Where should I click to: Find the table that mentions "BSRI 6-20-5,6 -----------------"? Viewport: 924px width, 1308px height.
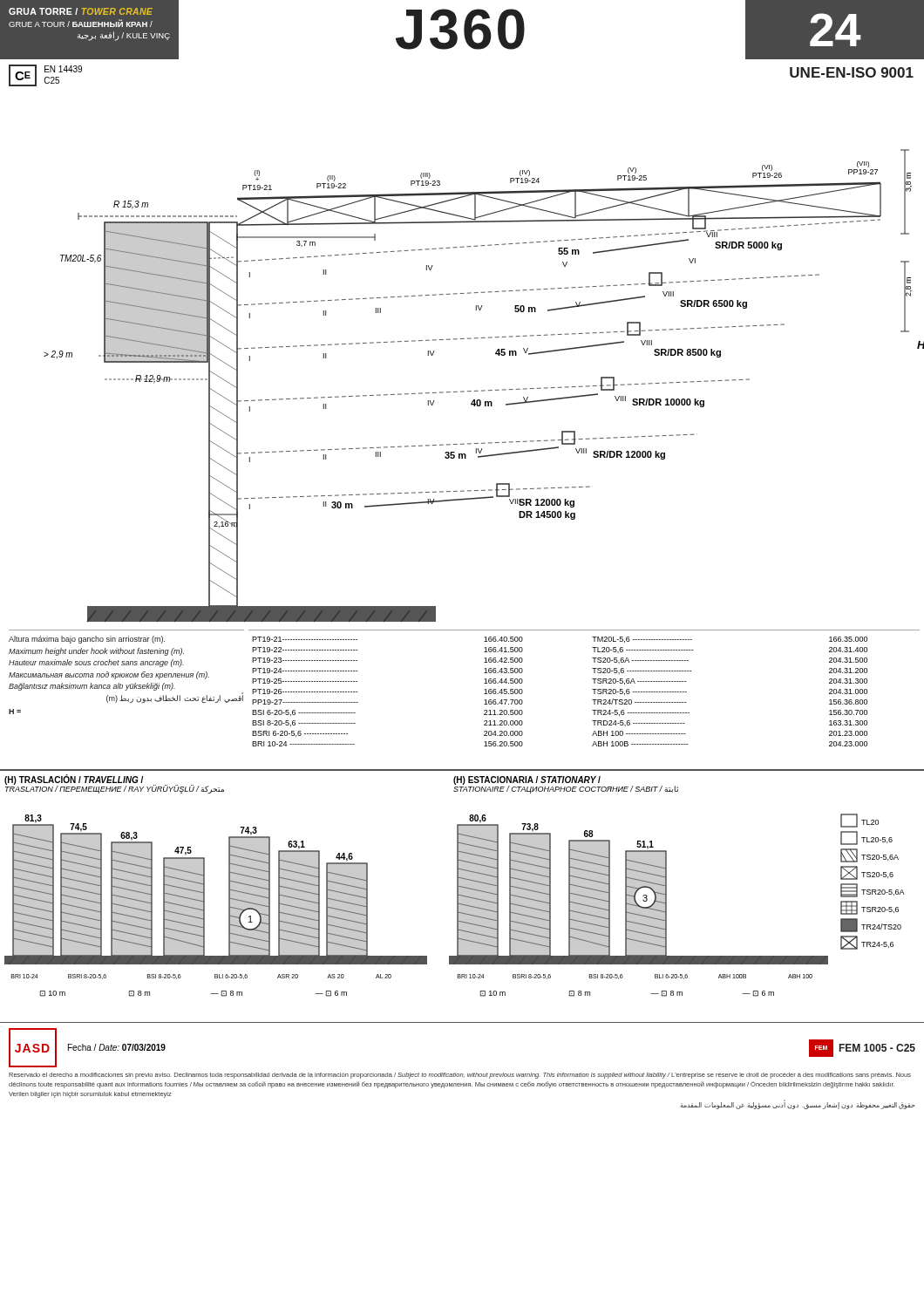click(x=584, y=689)
